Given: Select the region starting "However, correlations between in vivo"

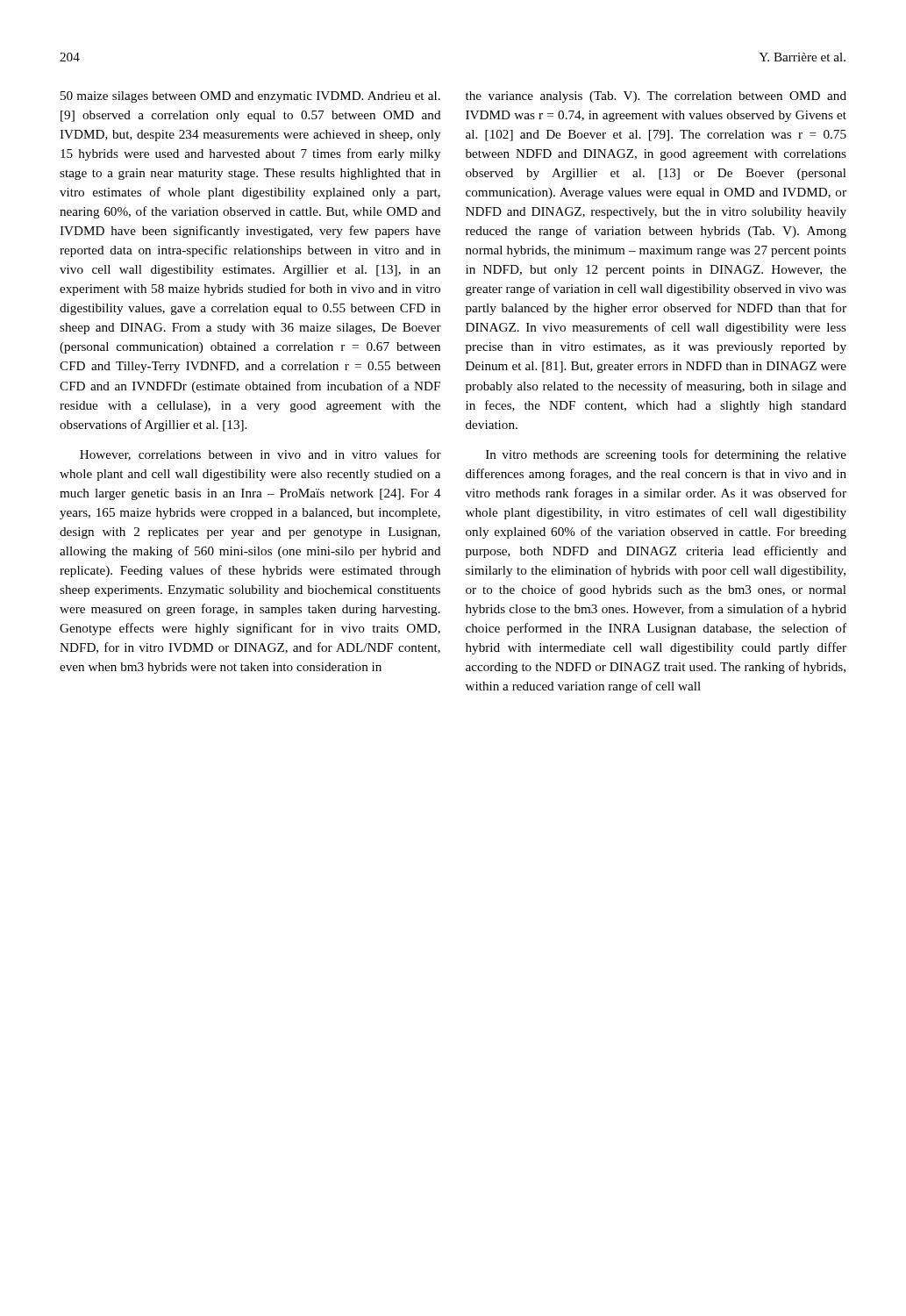Looking at the screenshot, I should coord(250,560).
